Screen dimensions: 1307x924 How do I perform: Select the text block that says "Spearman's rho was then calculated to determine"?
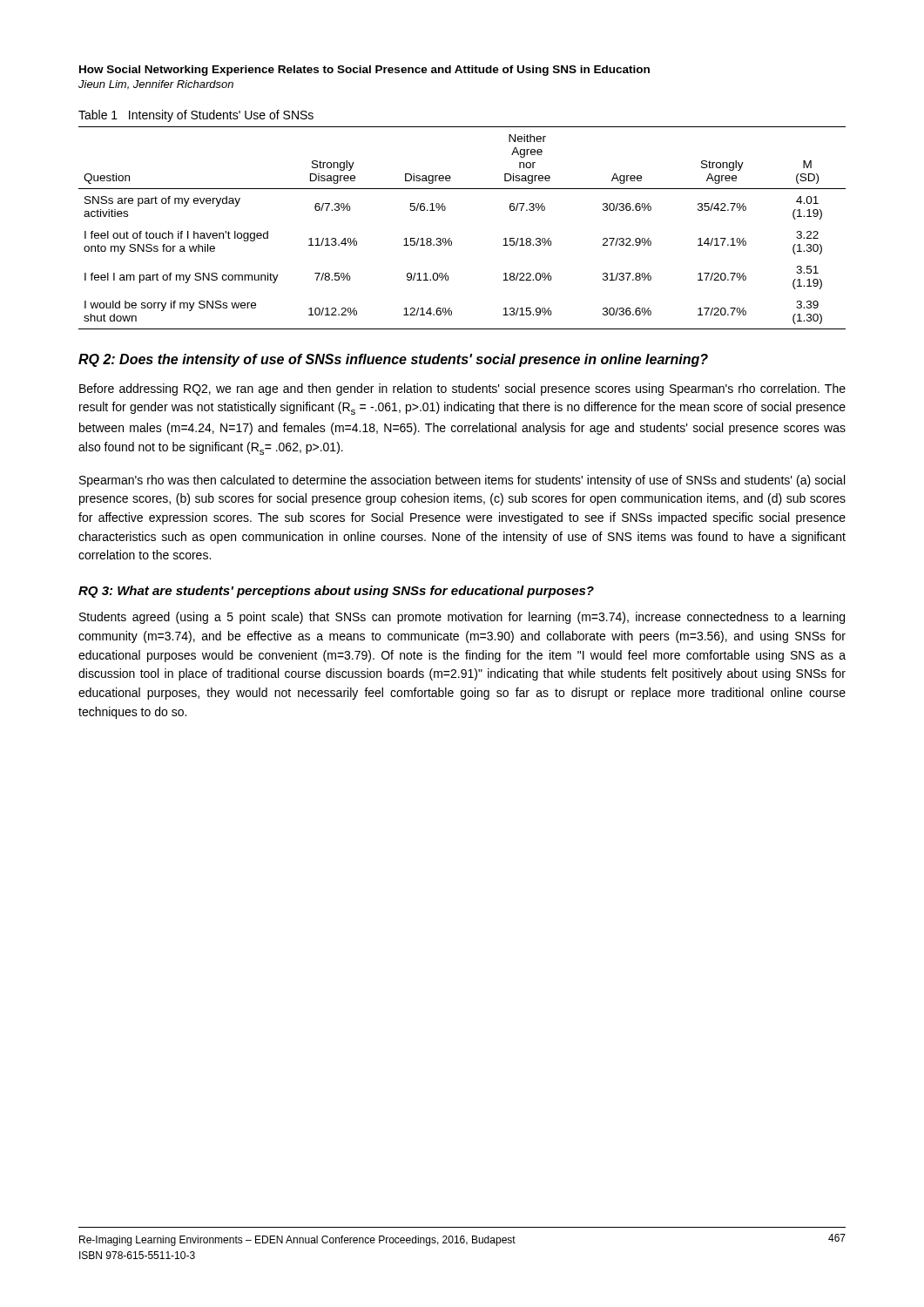coord(462,518)
